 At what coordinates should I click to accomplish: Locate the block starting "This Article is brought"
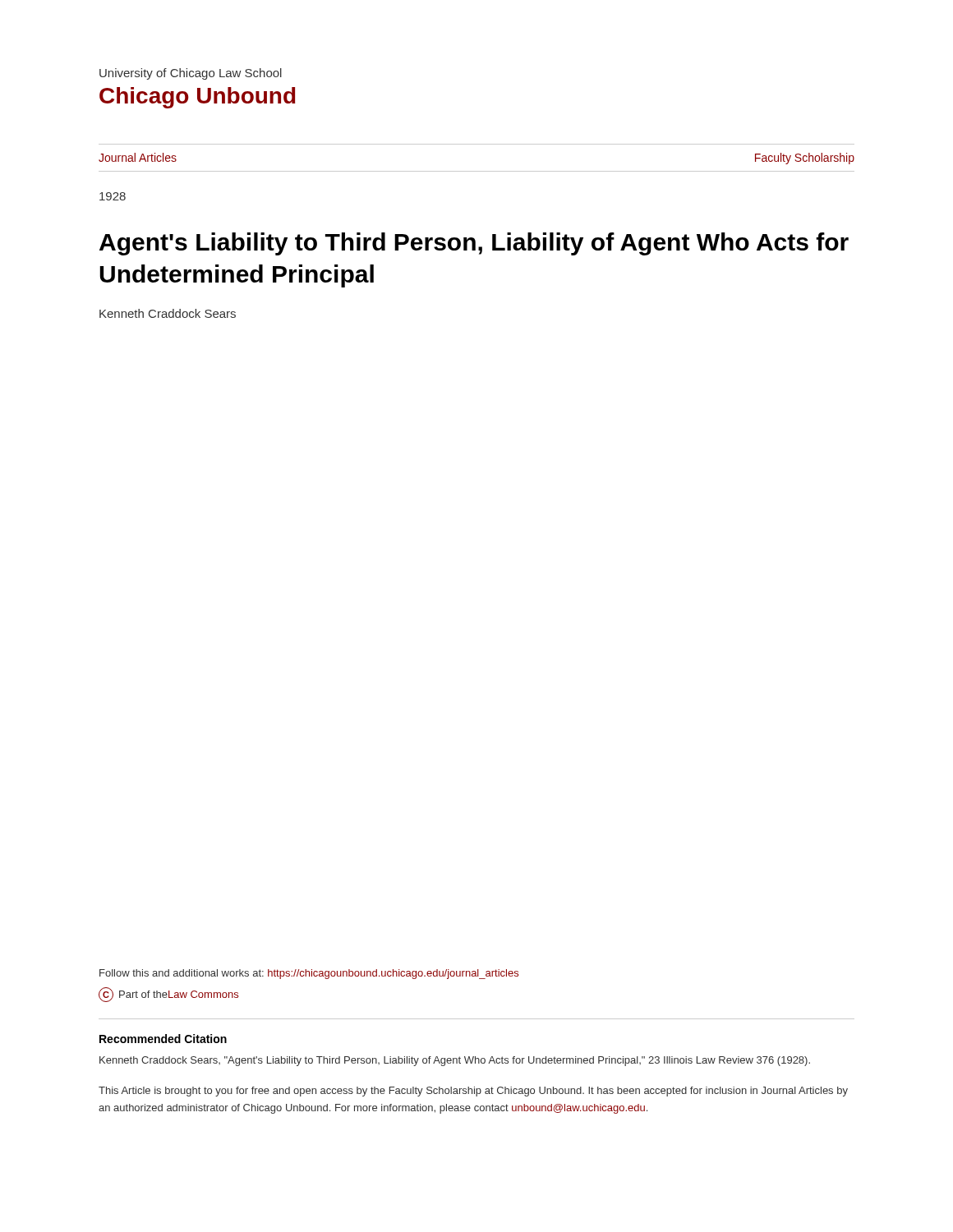click(x=473, y=1099)
